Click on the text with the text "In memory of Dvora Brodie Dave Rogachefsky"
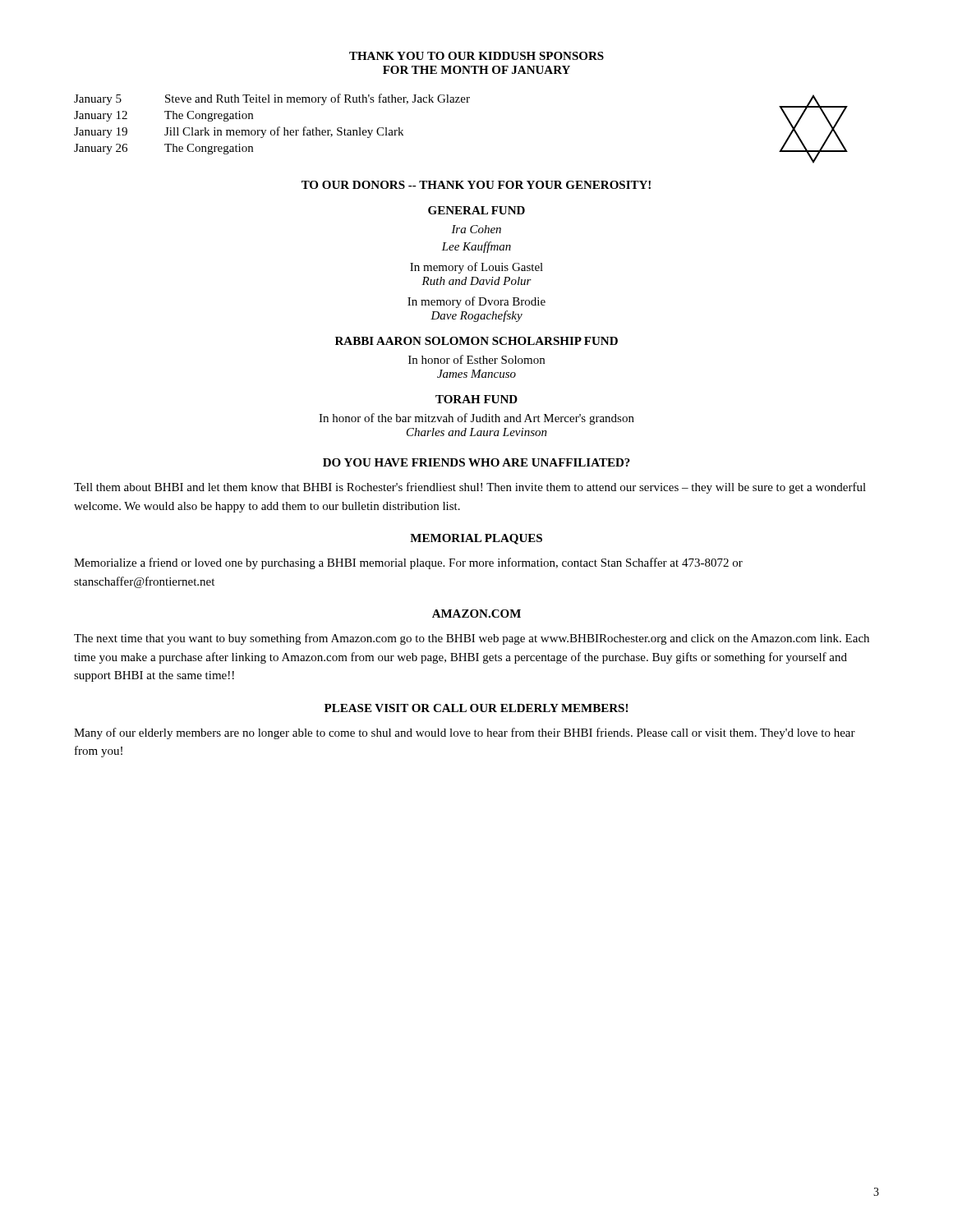Screen dimensions: 1232x953 tap(476, 308)
